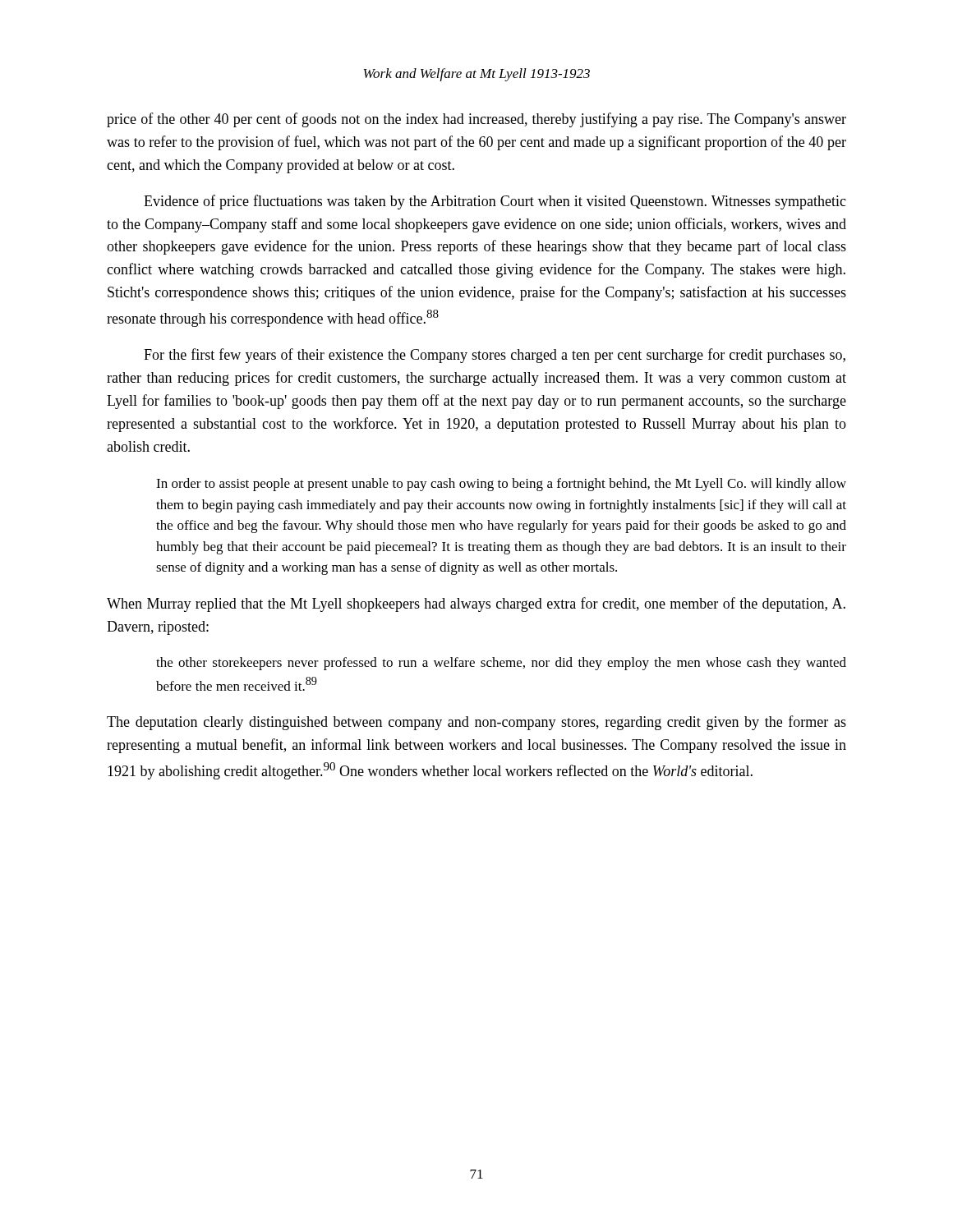Find the text block that reads "price of the"
Viewport: 953px width, 1232px height.
click(x=476, y=284)
